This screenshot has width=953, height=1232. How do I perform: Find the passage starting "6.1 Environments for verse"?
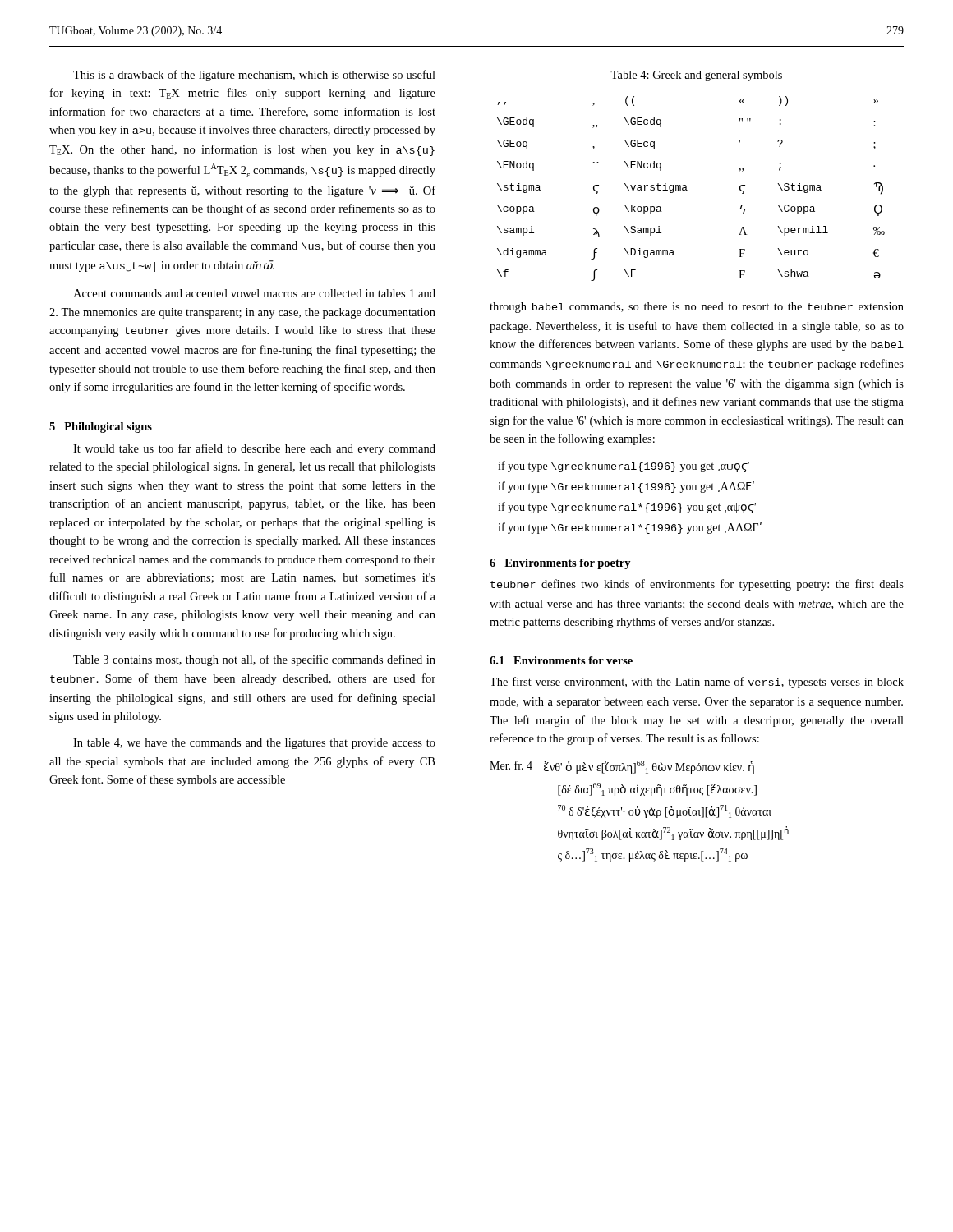click(561, 660)
